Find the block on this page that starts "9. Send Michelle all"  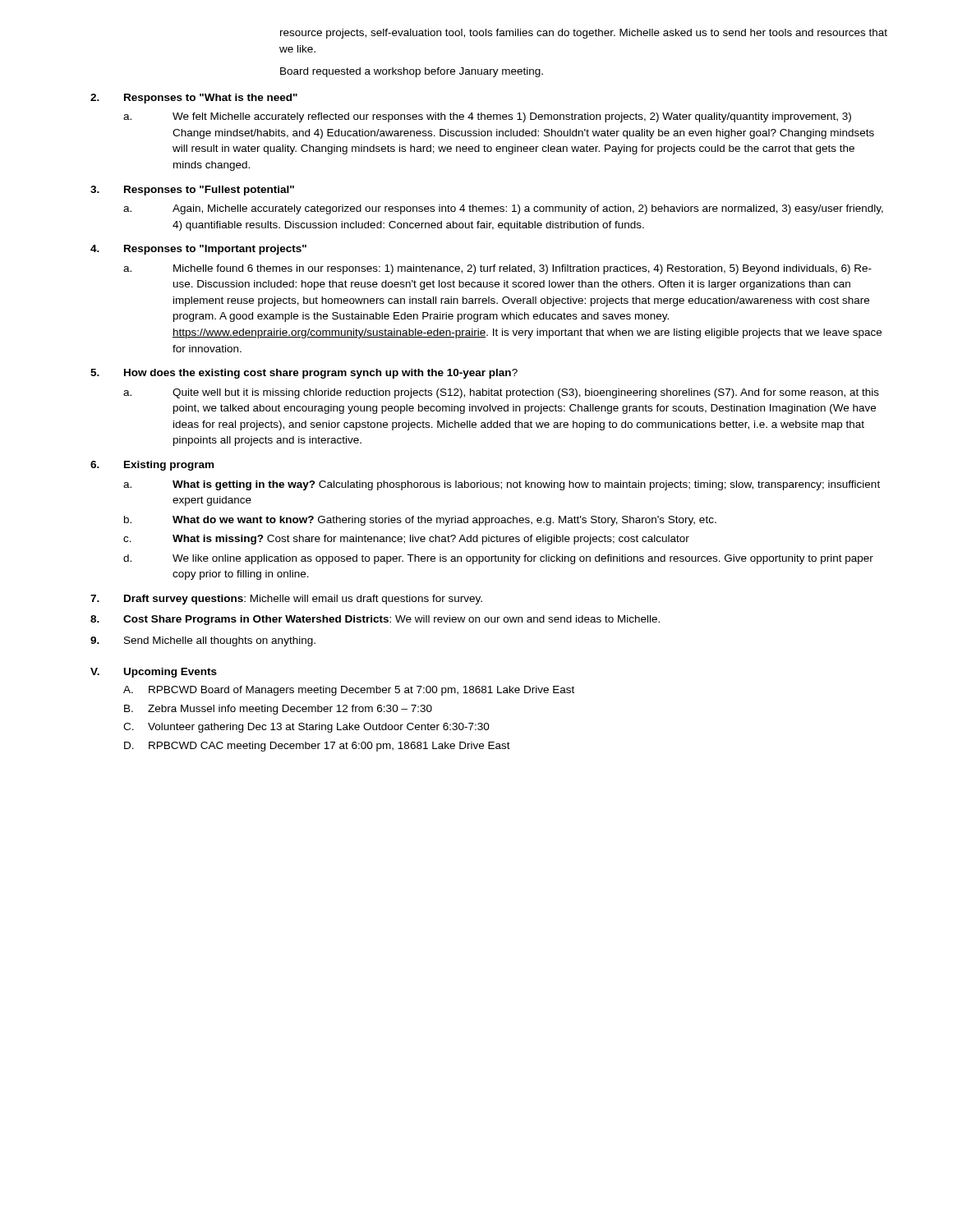pyautogui.click(x=203, y=641)
